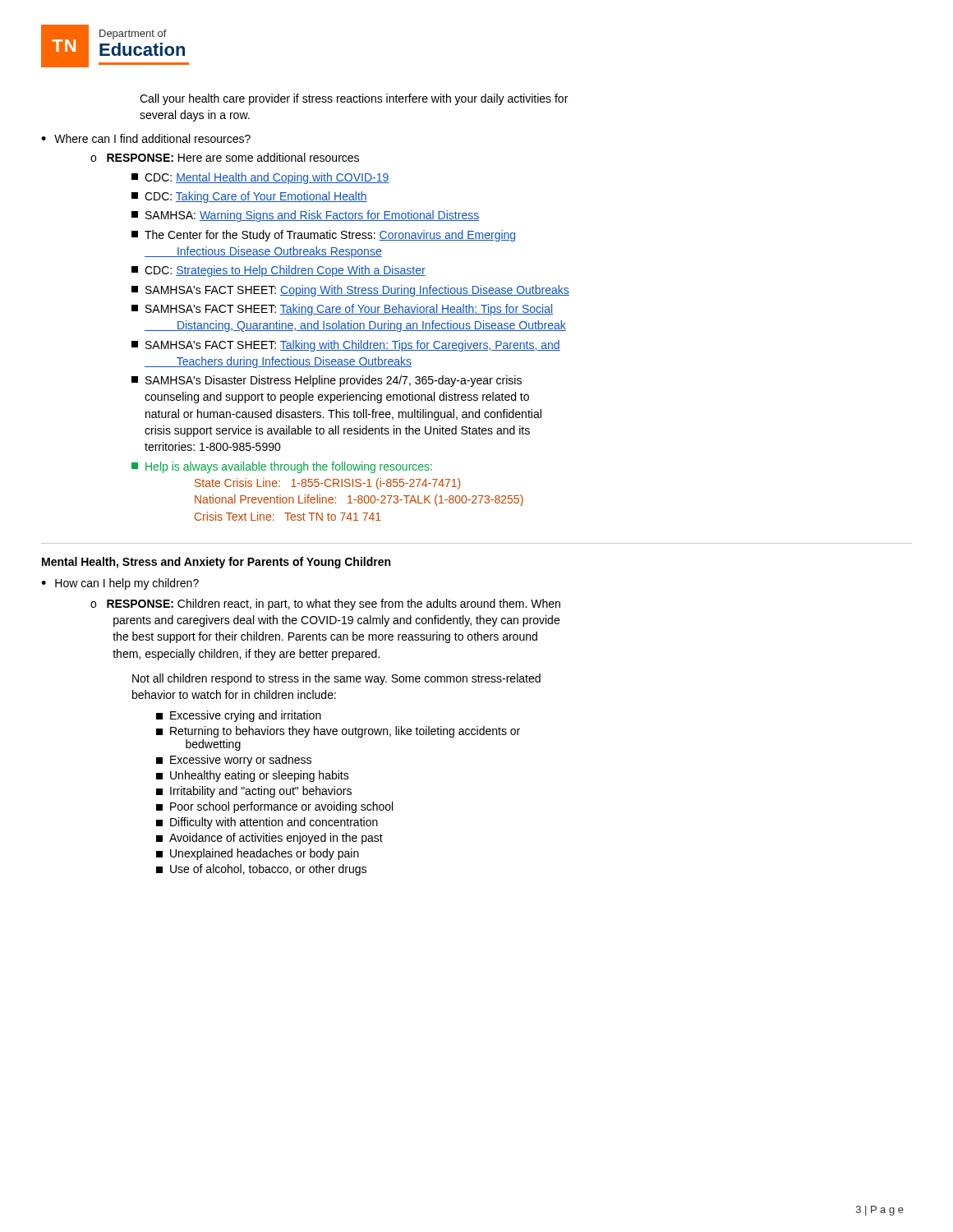The height and width of the screenshot is (1232, 953).
Task: Point to "Unhealthy eating or sleeping habits"
Action: pos(252,775)
